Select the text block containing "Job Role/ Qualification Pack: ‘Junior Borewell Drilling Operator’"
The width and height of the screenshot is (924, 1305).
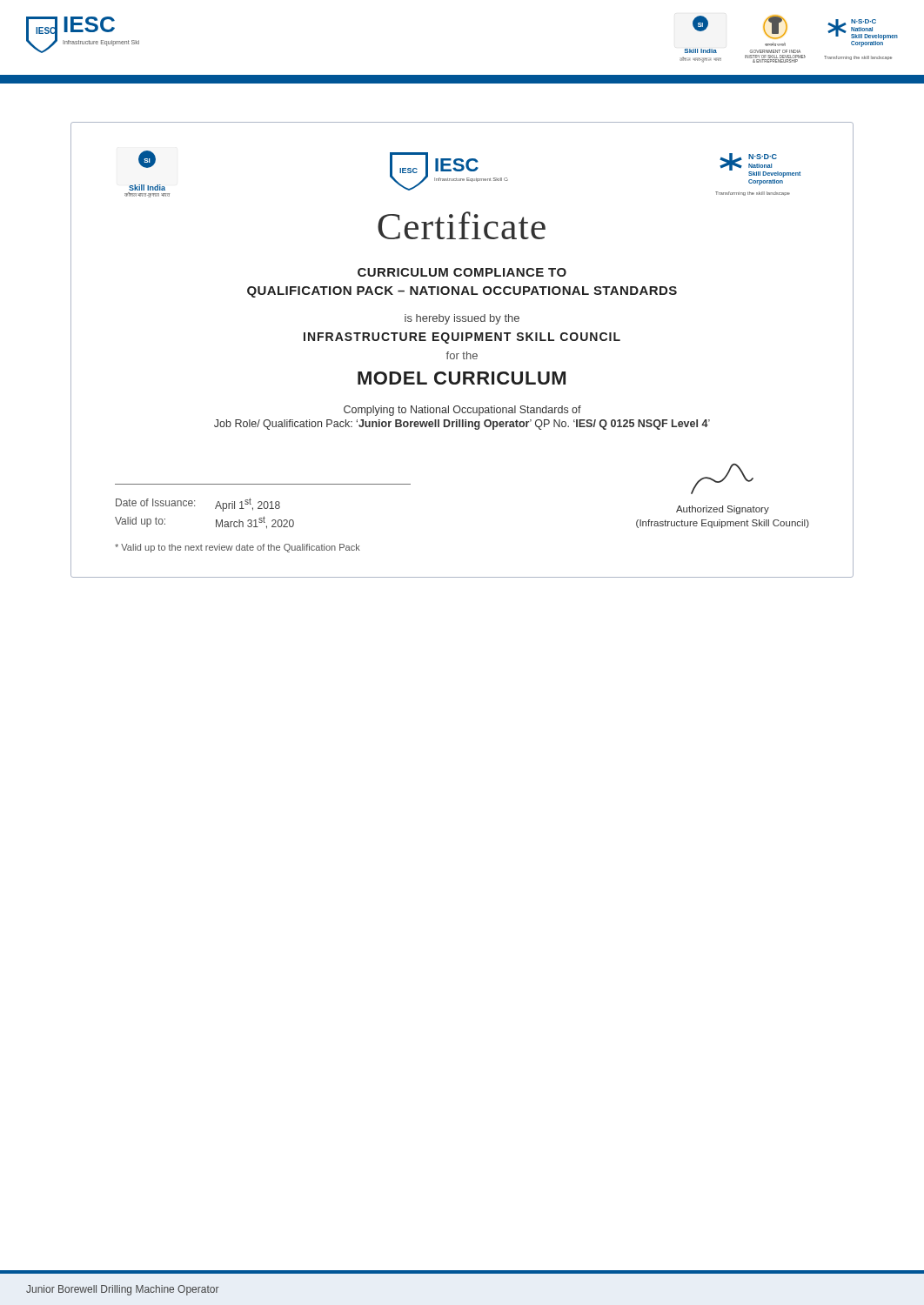(x=462, y=424)
